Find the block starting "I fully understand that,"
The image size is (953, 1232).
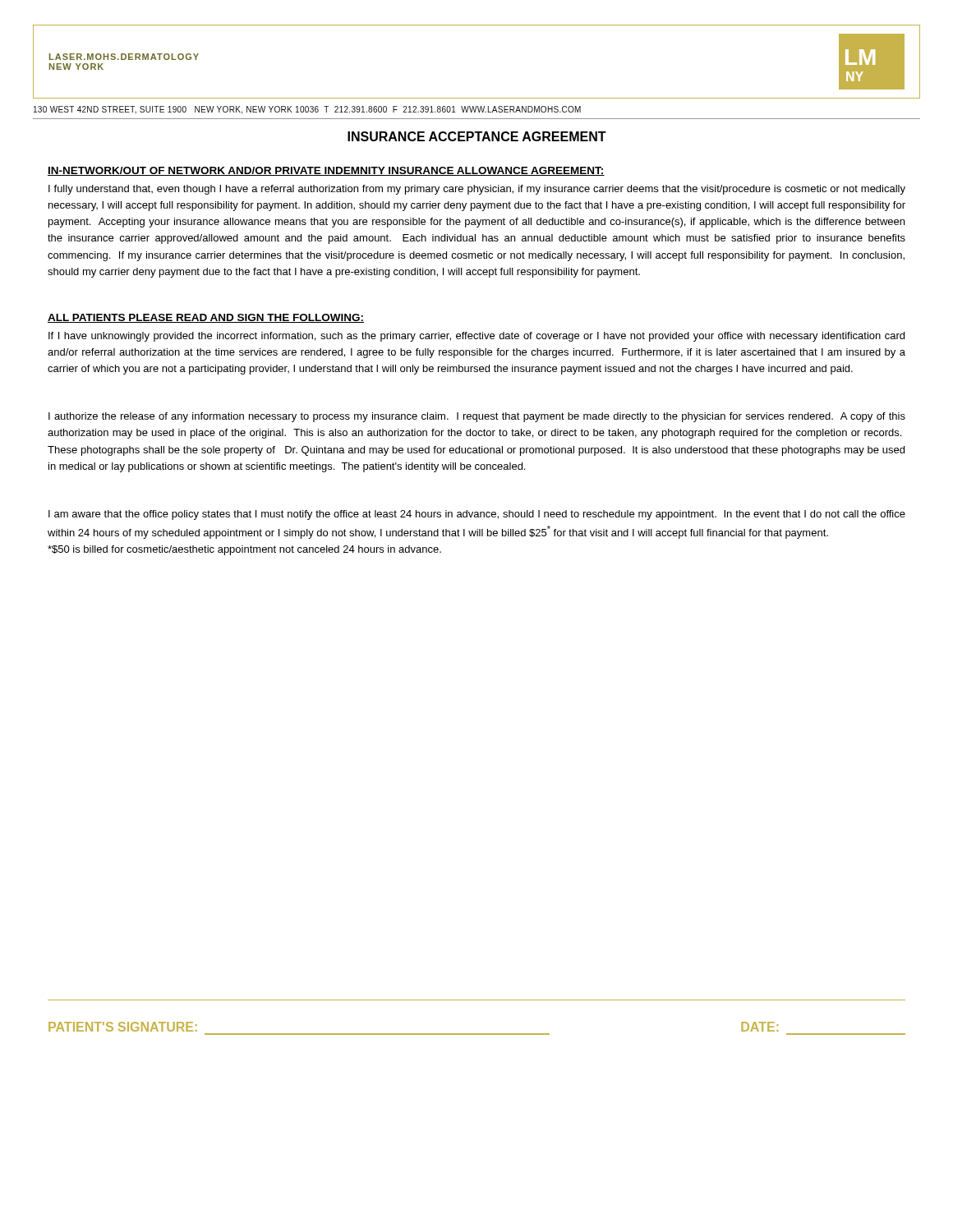point(476,230)
